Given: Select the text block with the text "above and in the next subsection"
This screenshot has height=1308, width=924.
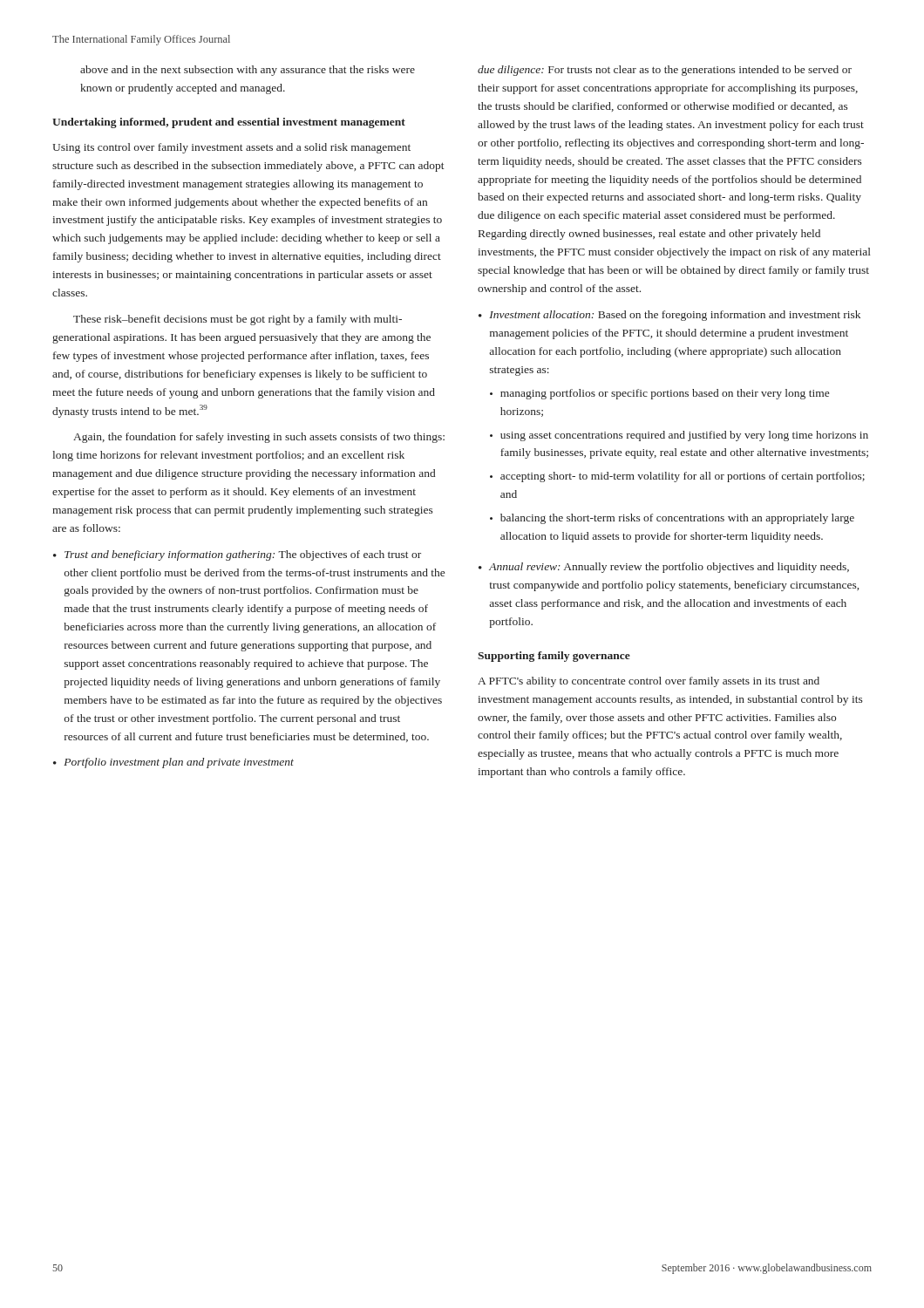Looking at the screenshot, I should (263, 79).
